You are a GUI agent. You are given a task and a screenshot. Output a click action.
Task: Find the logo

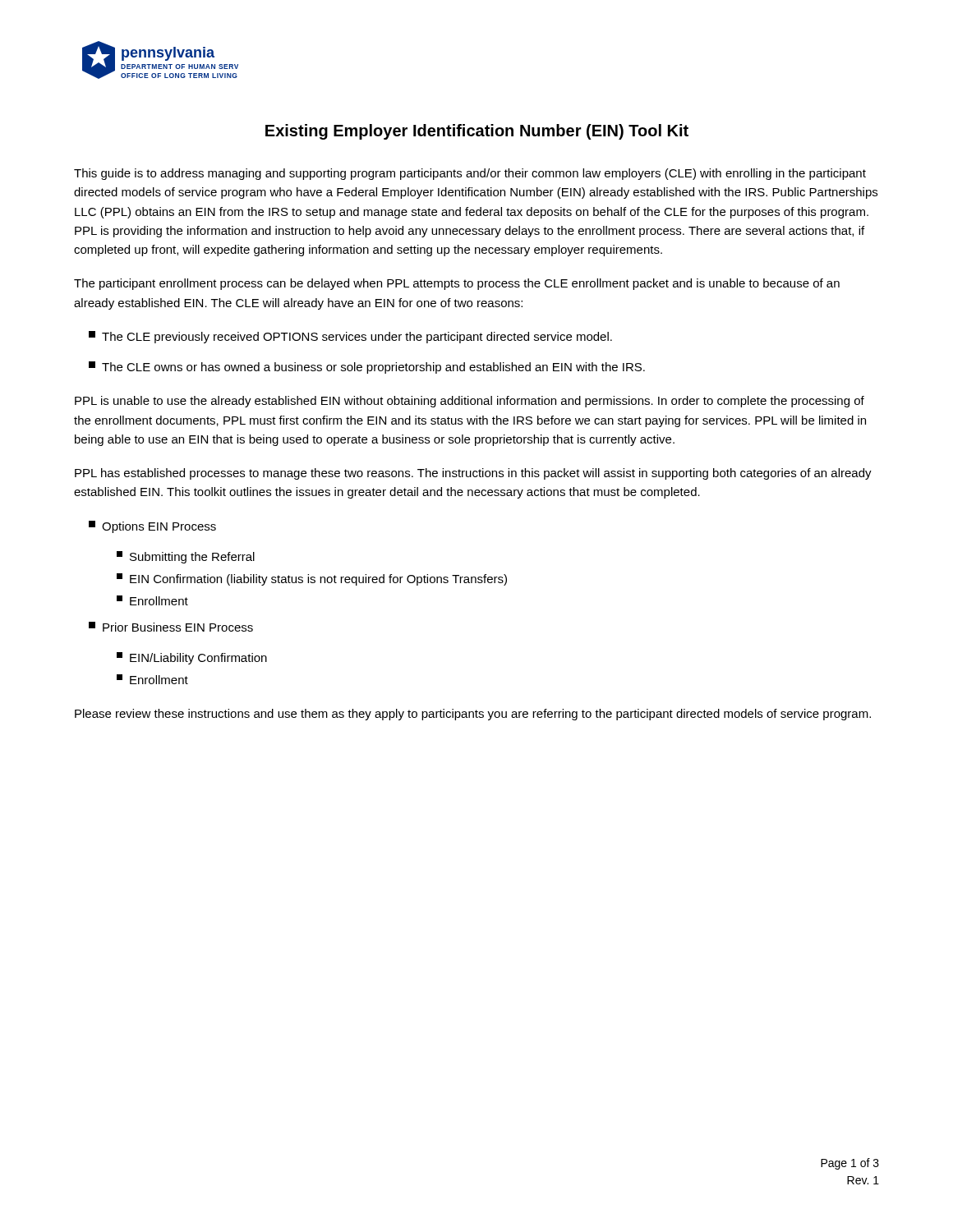(x=476, y=68)
